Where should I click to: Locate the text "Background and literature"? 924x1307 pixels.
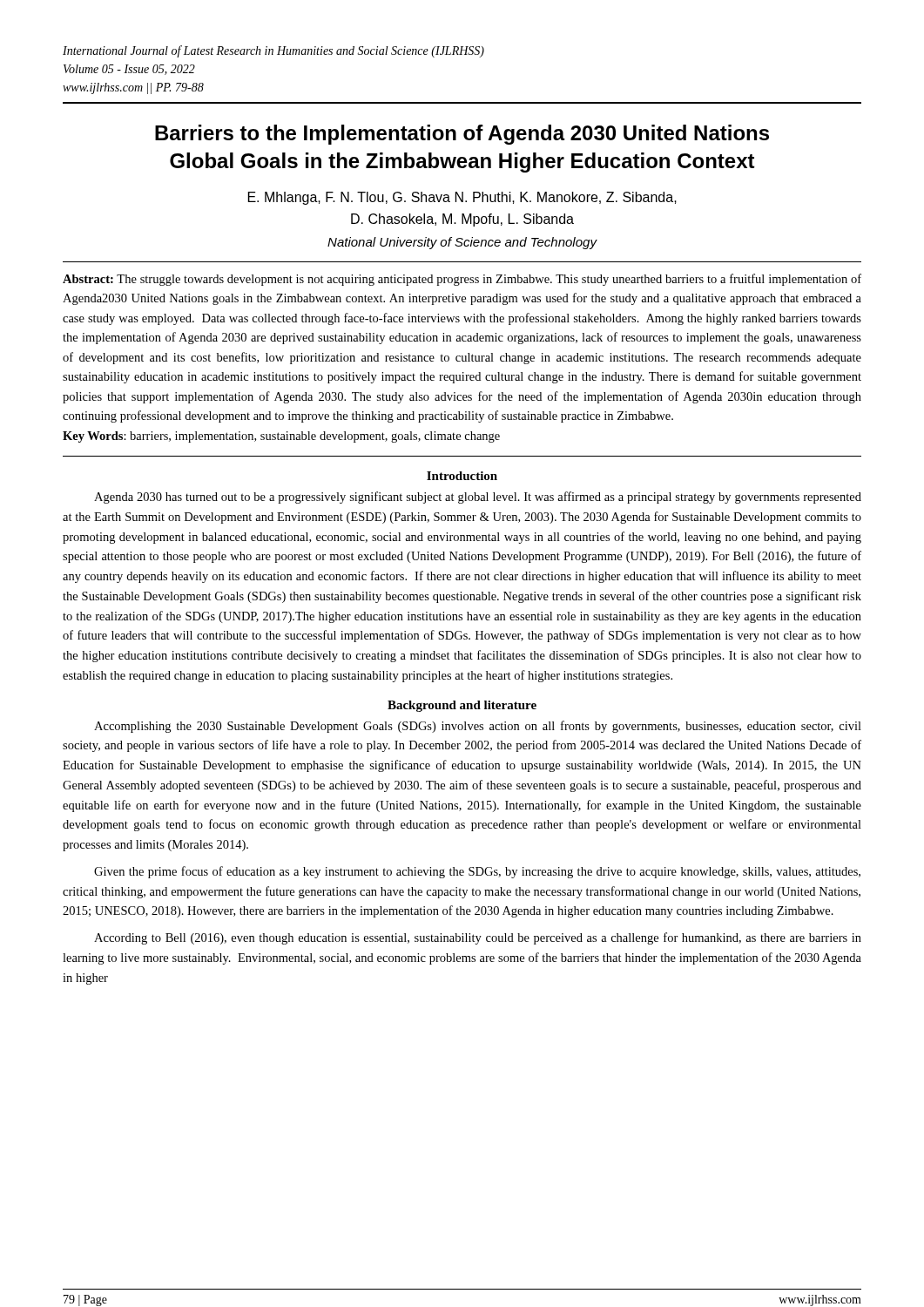pos(462,705)
